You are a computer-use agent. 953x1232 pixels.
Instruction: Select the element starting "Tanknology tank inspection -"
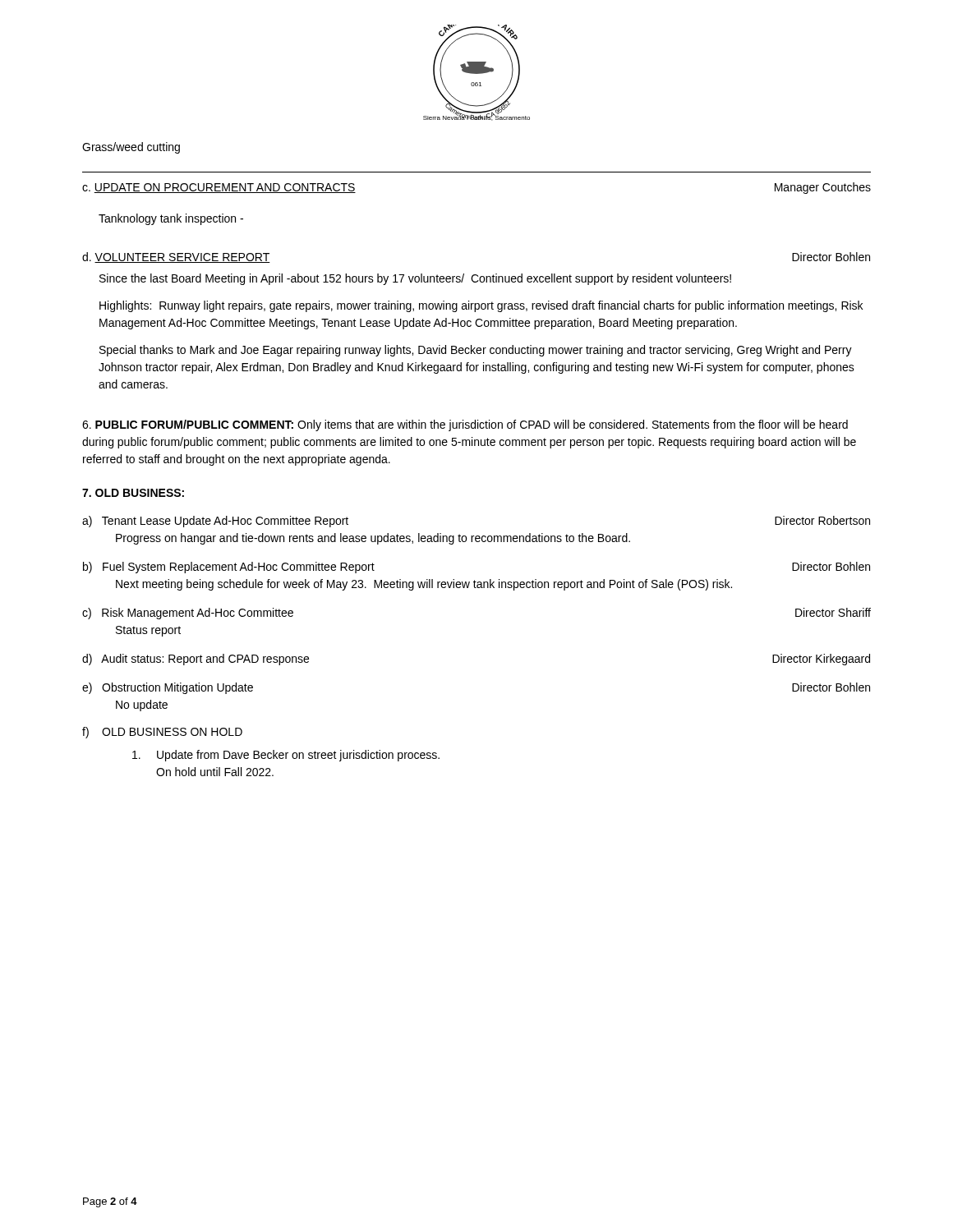[x=171, y=218]
